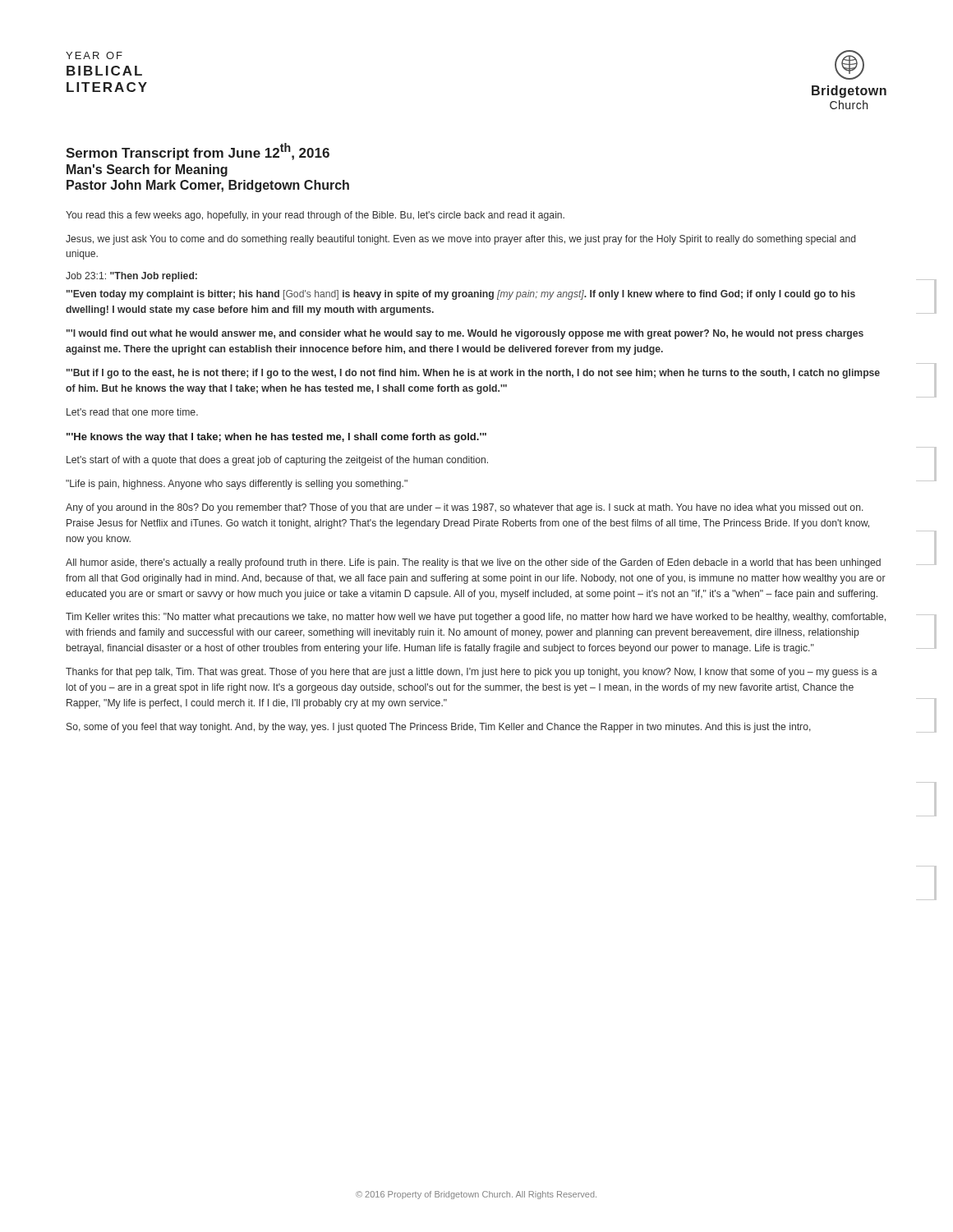Select the element starting ""'Even today my"
Viewport: 953px width, 1232px height.
click(x=461, y=302)
